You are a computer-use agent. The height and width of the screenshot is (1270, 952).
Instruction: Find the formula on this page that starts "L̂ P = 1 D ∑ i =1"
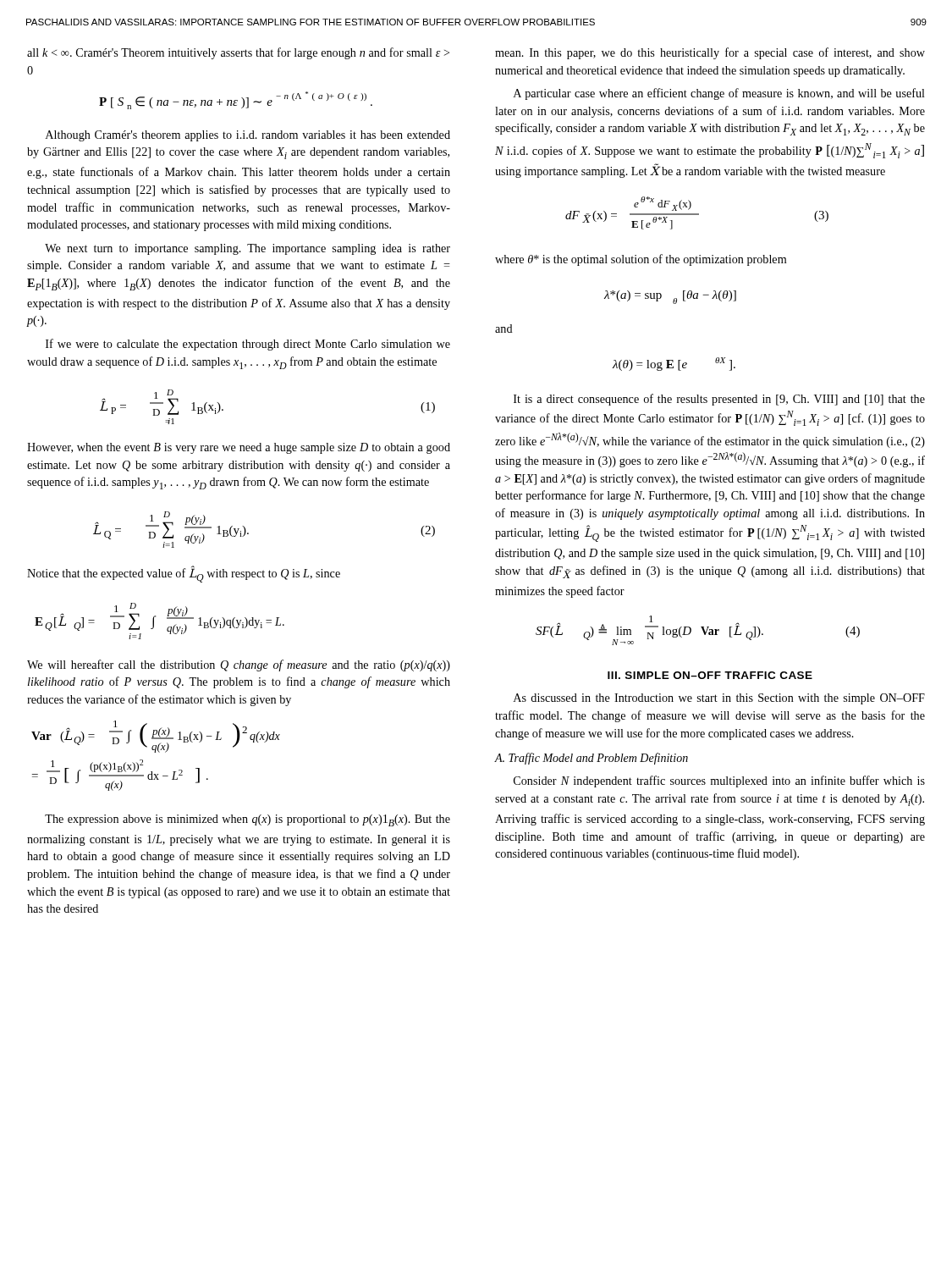(156, 403)
